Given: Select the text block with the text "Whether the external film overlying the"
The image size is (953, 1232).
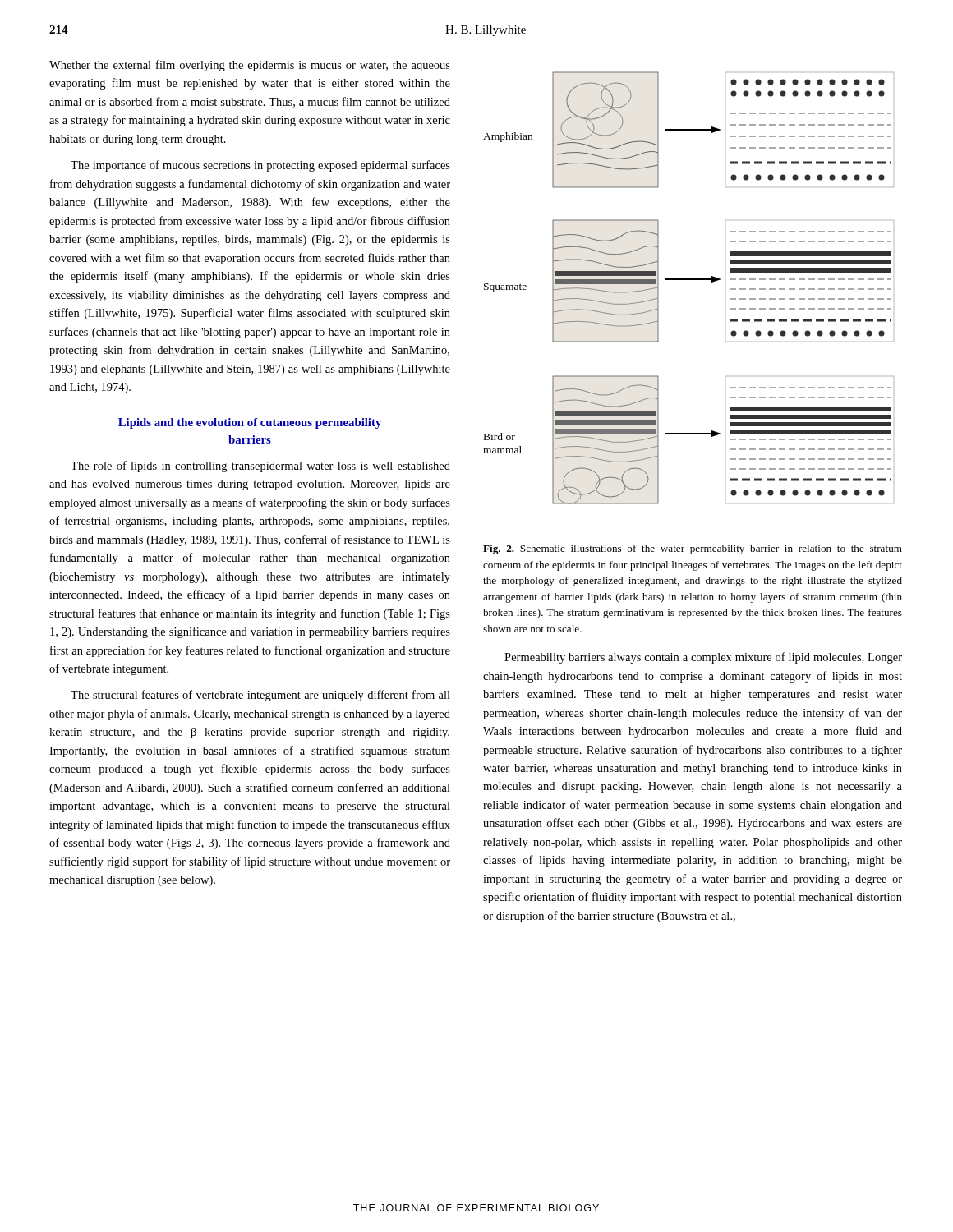Looking at the screenshot, I should tap(250, 102).
